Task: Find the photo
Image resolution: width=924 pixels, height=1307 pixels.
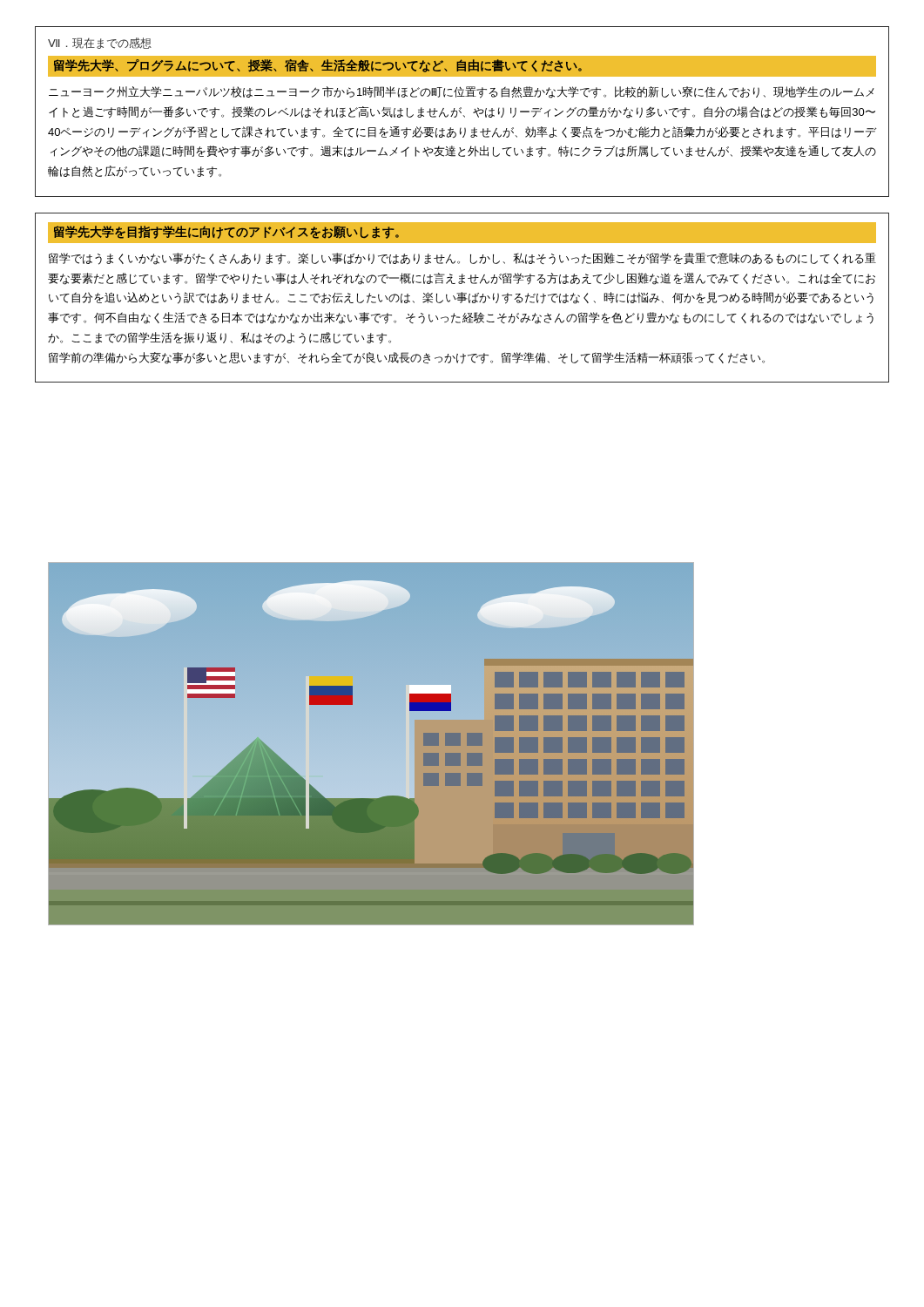Action: tap(371, 744)
